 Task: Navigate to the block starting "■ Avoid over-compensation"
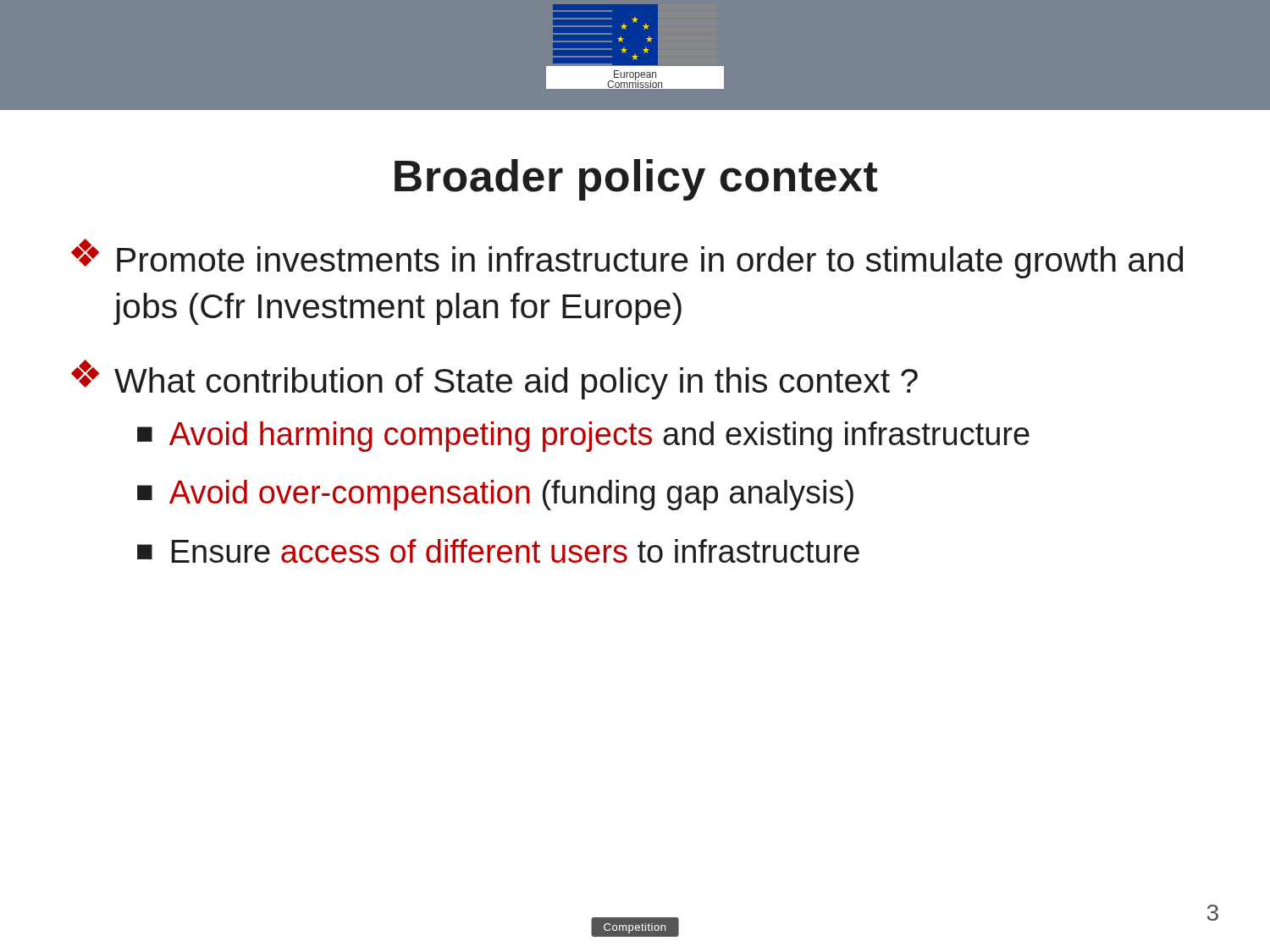pos(495,493)
